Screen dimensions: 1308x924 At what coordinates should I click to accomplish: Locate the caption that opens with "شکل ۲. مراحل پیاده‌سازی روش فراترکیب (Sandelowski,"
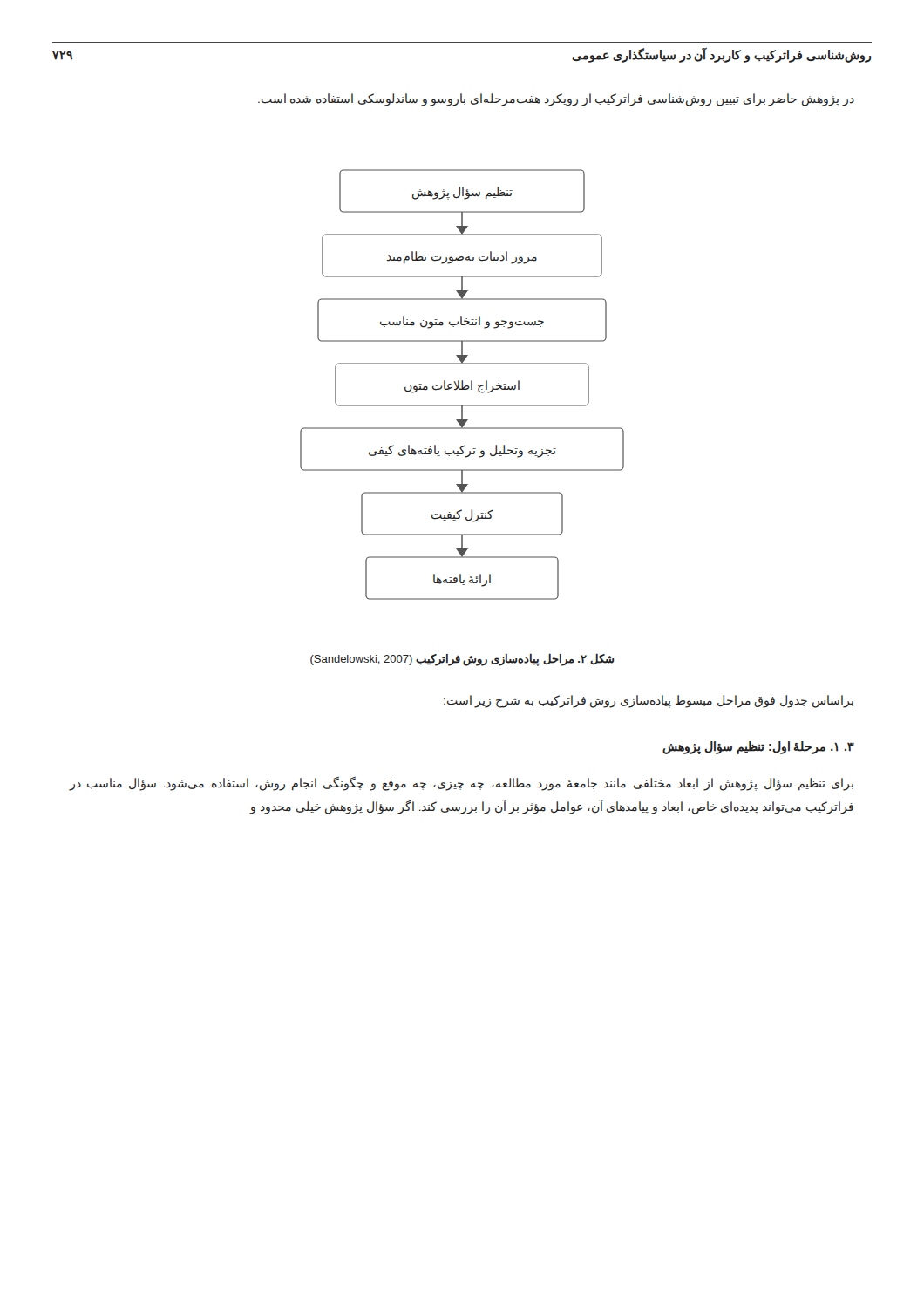[462, 659]
